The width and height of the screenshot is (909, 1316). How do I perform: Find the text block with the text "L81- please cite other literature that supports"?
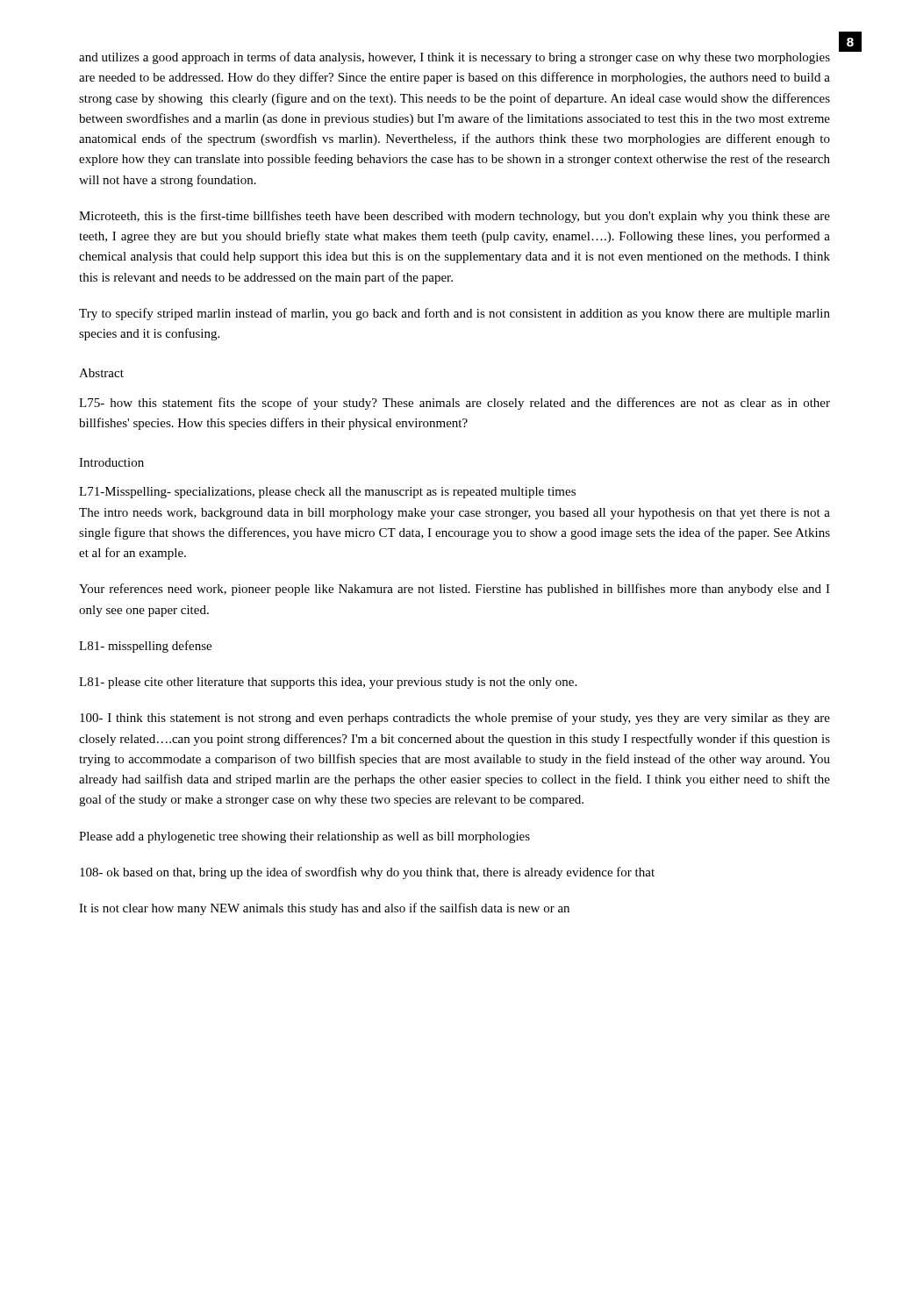(x=328, y=682)
